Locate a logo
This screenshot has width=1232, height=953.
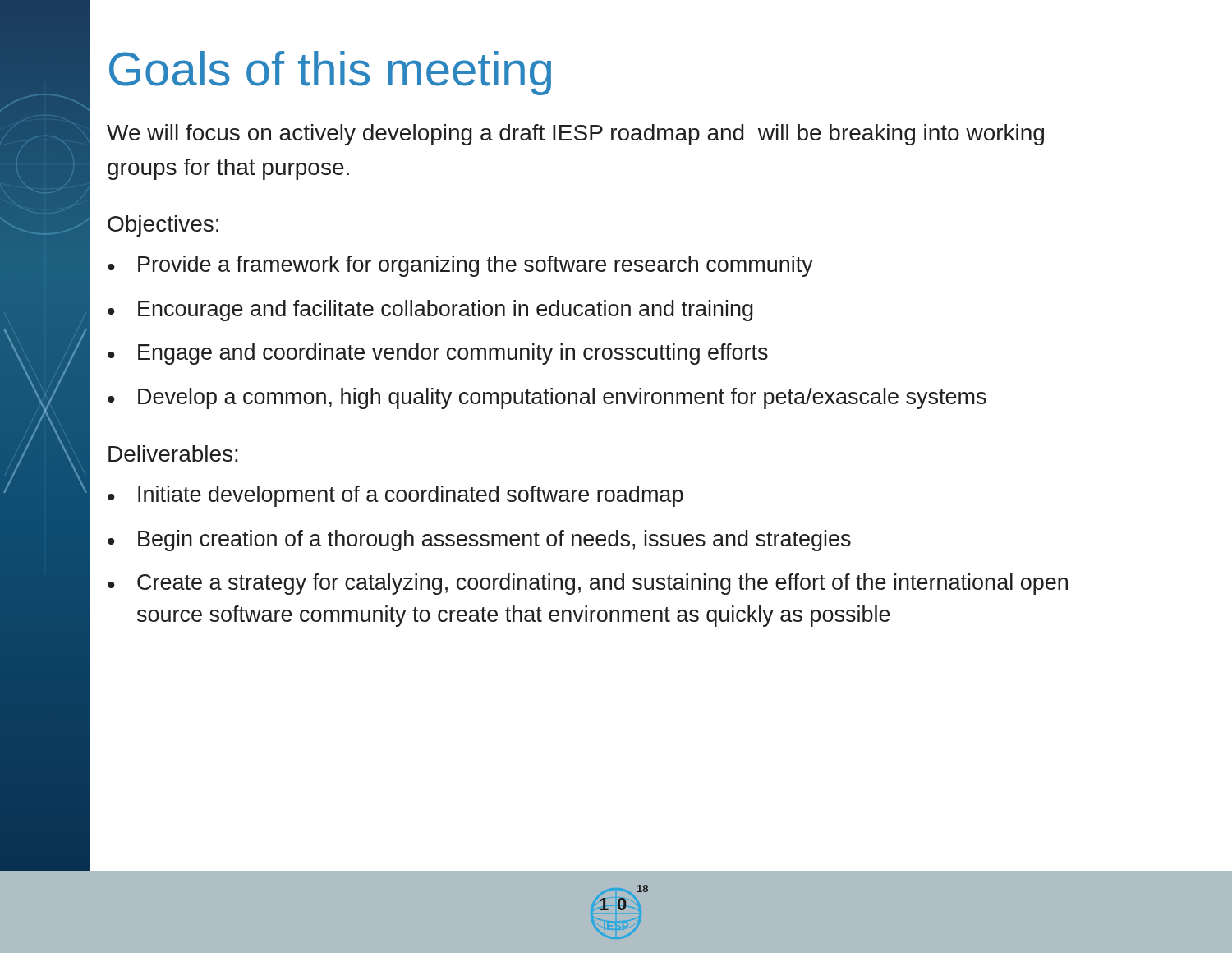pos(616,912)
